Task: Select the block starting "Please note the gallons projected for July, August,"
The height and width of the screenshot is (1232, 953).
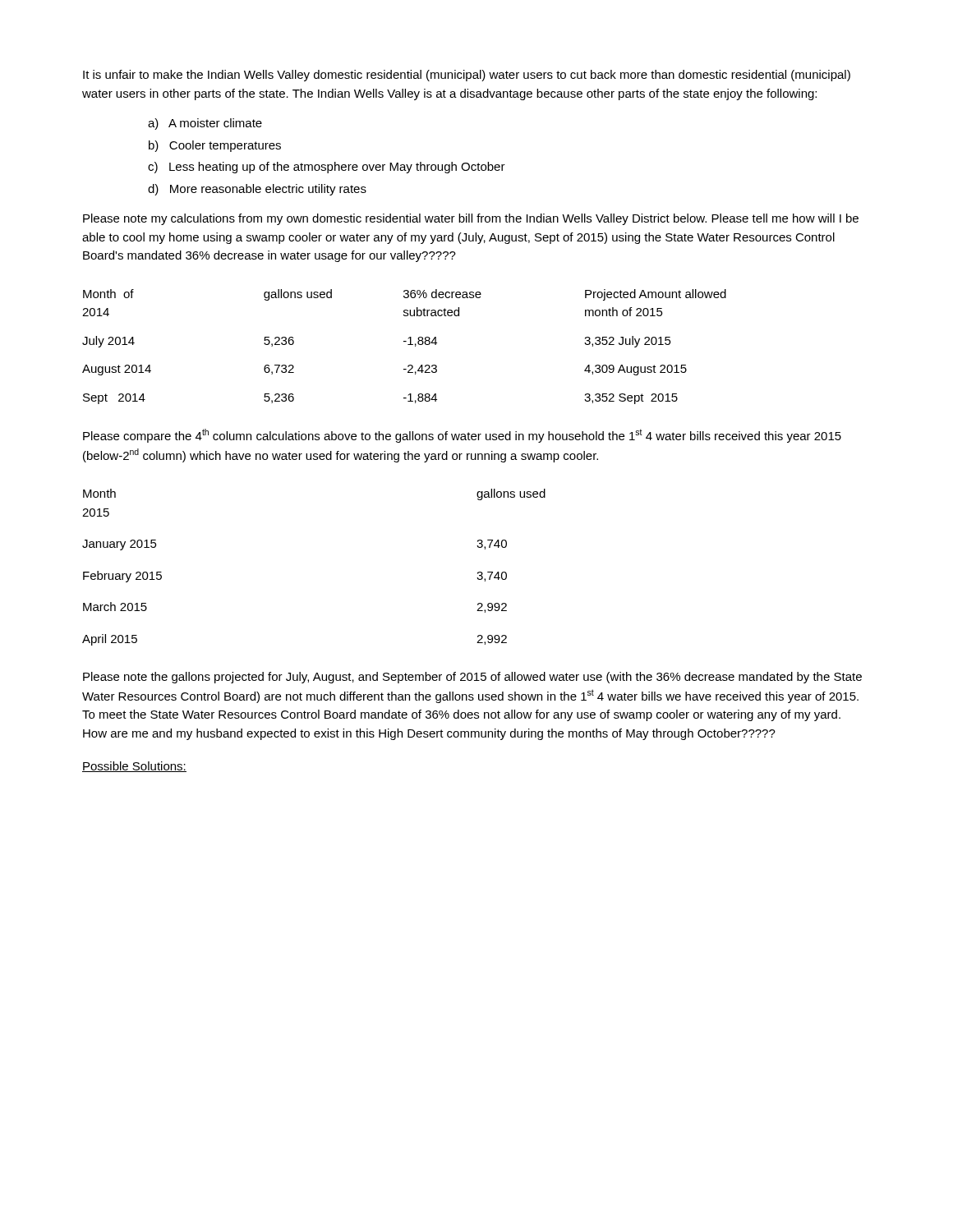Action: (474, 704)
